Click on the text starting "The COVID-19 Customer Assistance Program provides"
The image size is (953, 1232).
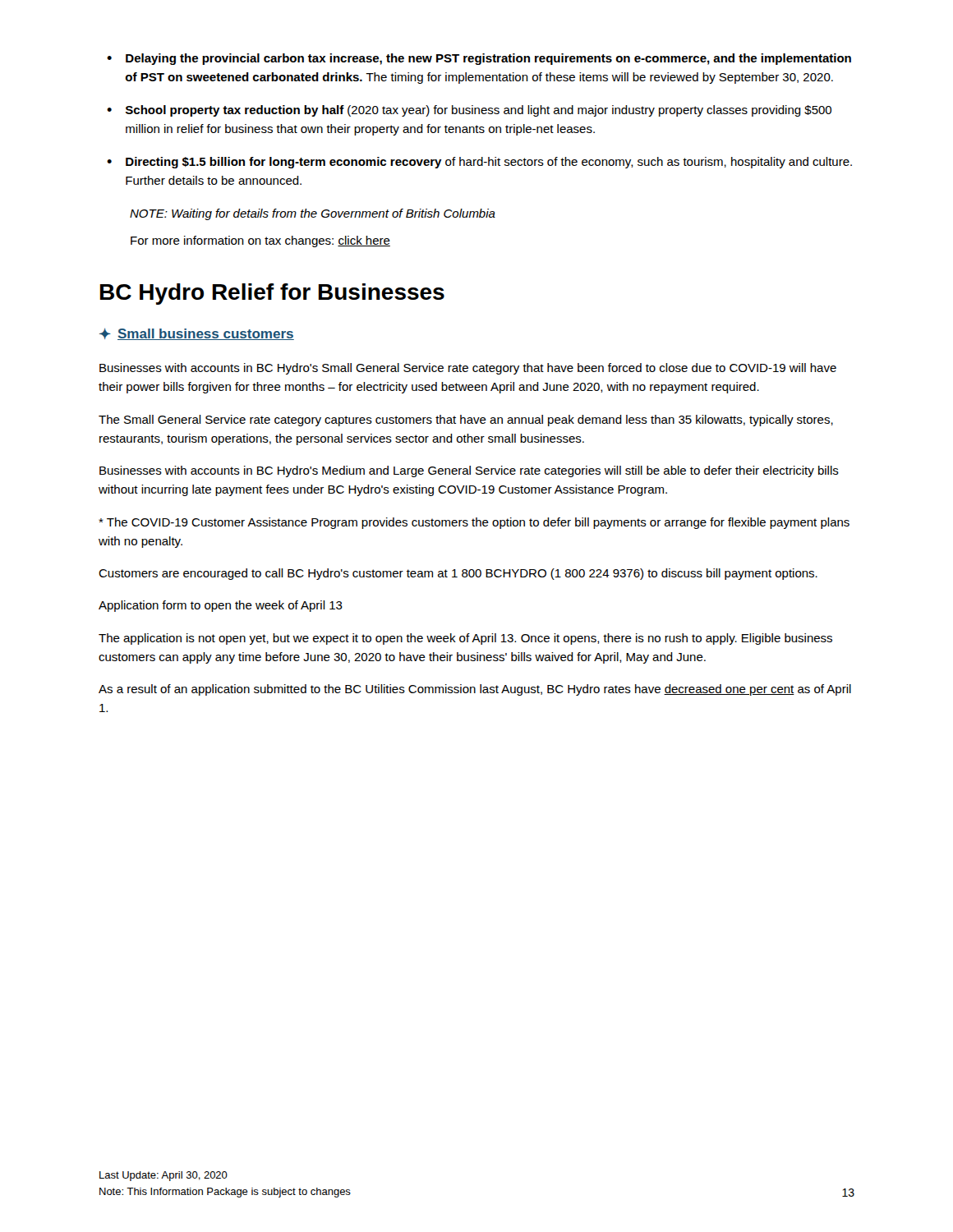pos(474,531)
